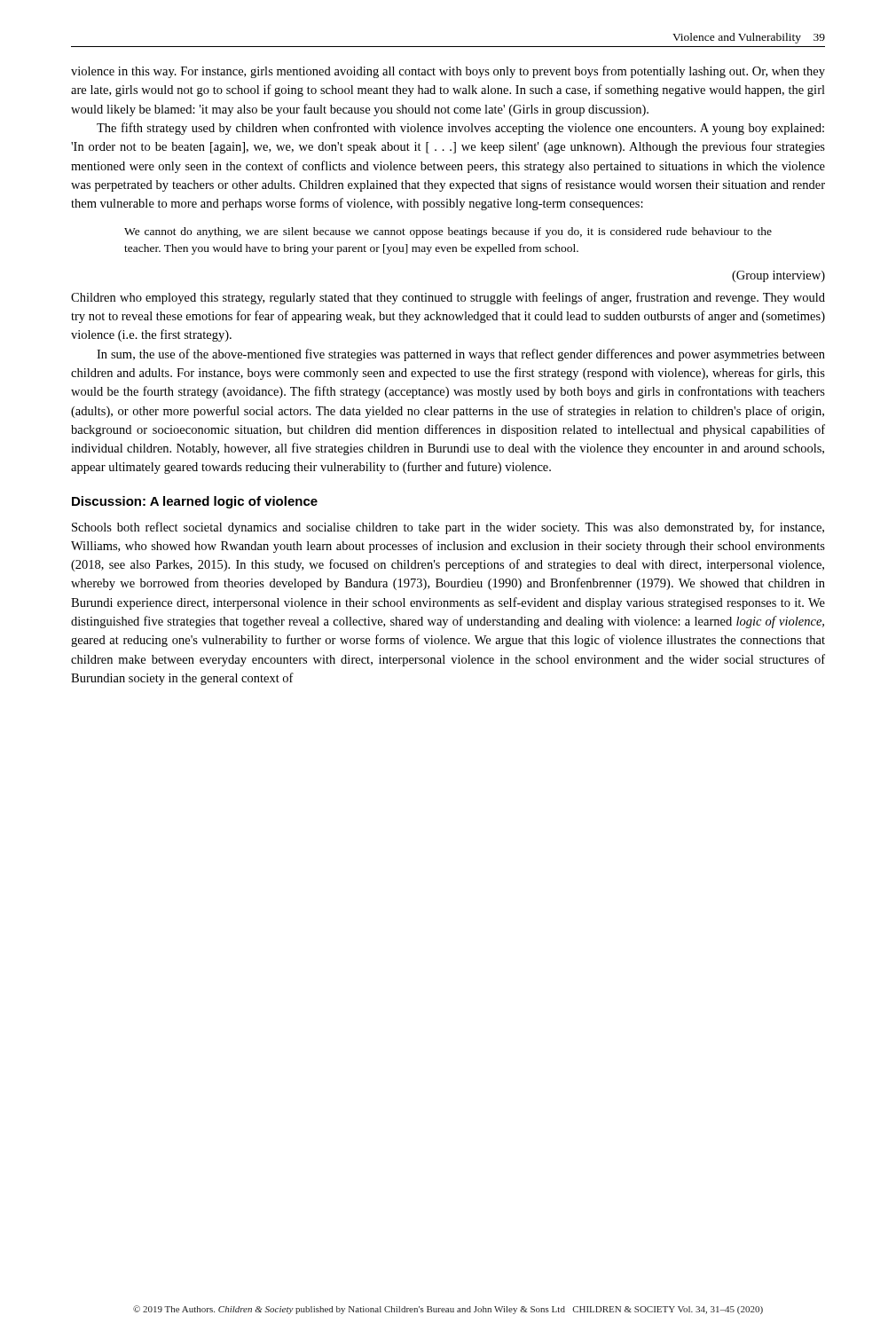
Task: Click on the text block starting "We cannot do anything, we are silent"
Action: click(x=448, y=239)
